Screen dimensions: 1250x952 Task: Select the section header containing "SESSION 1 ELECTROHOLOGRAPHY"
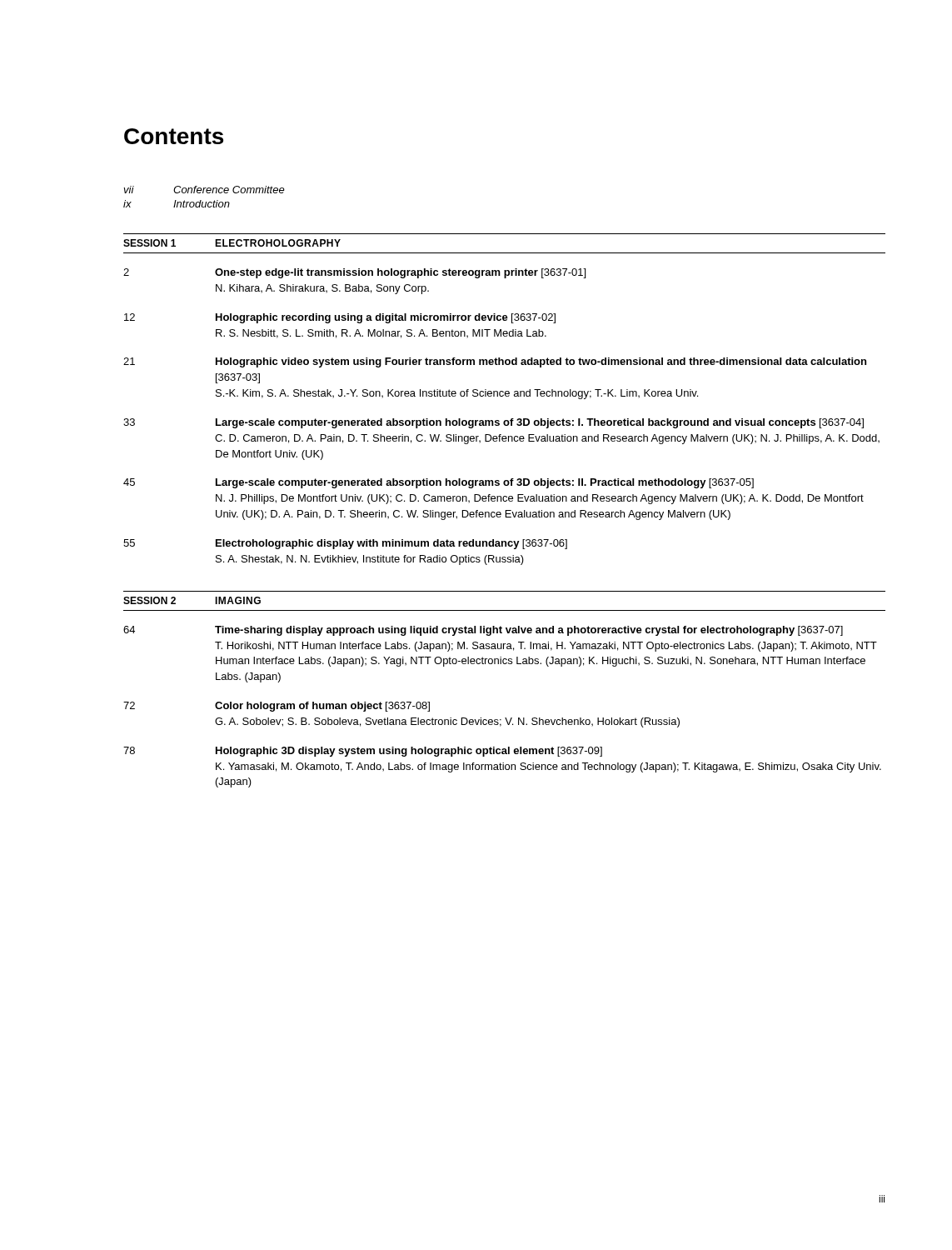pos(232,243)
